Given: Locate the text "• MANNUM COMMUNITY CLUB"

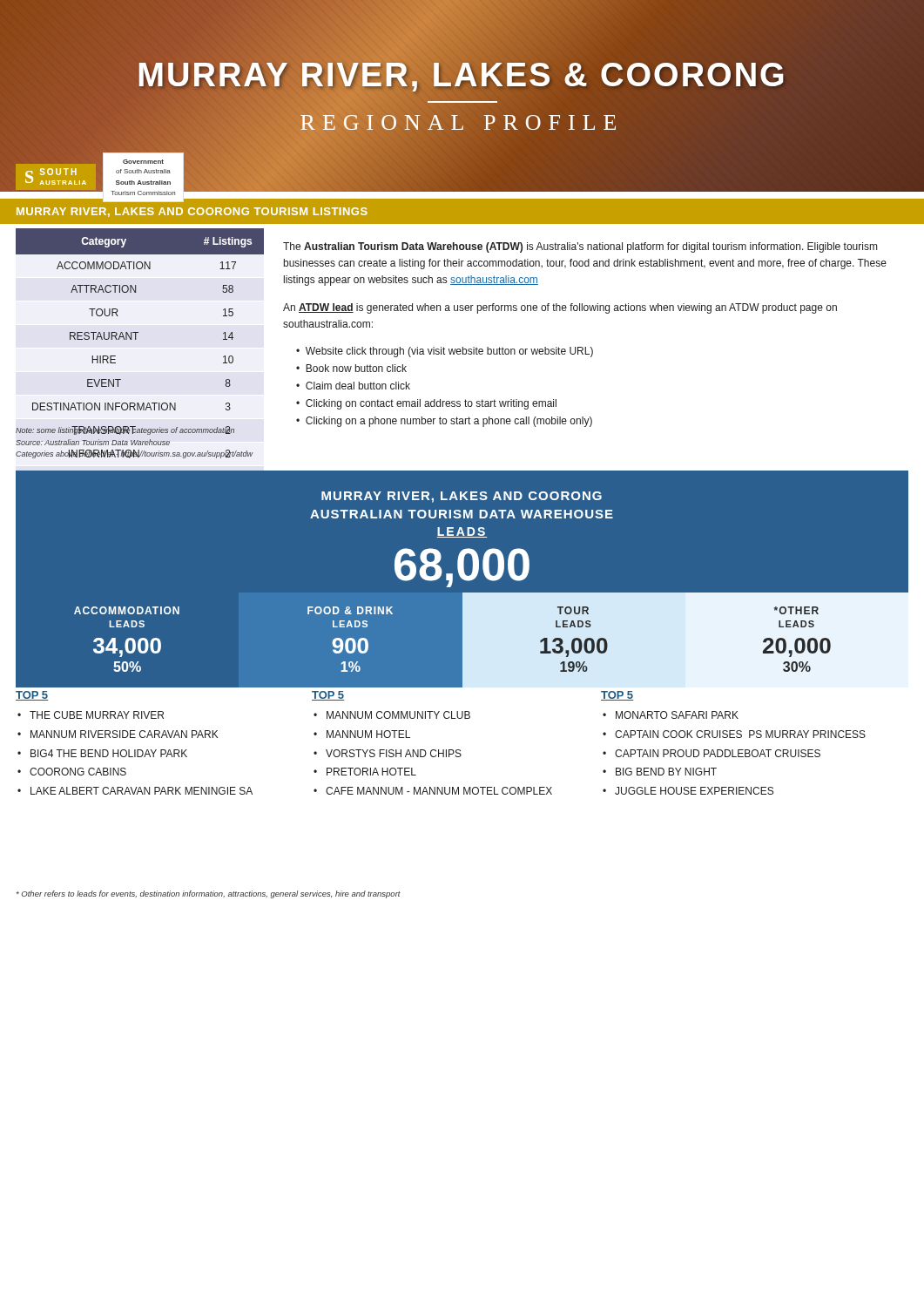Looking at the screenshot, I should (392, 716).
